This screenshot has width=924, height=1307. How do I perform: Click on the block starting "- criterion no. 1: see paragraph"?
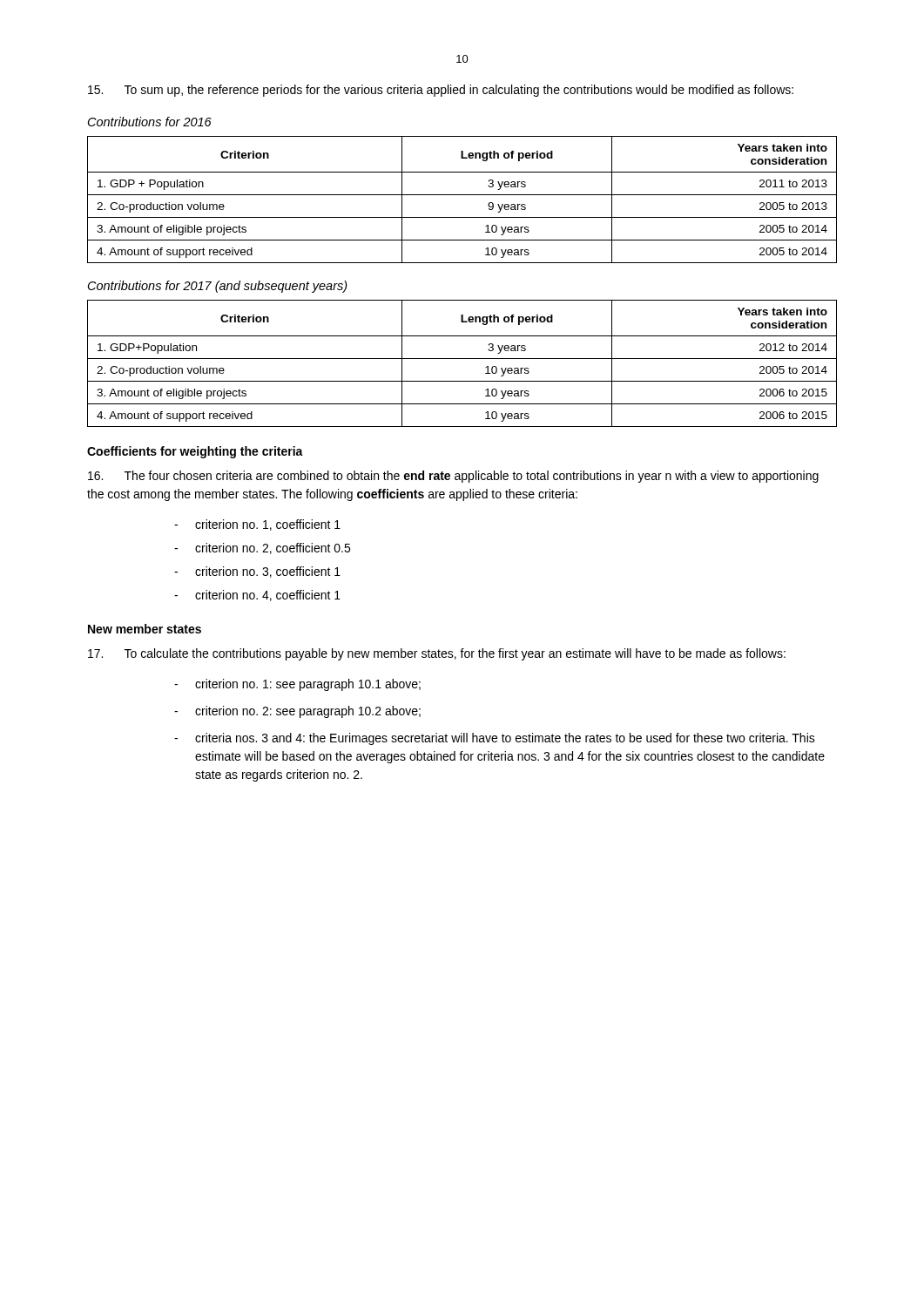tap(297, 685)
